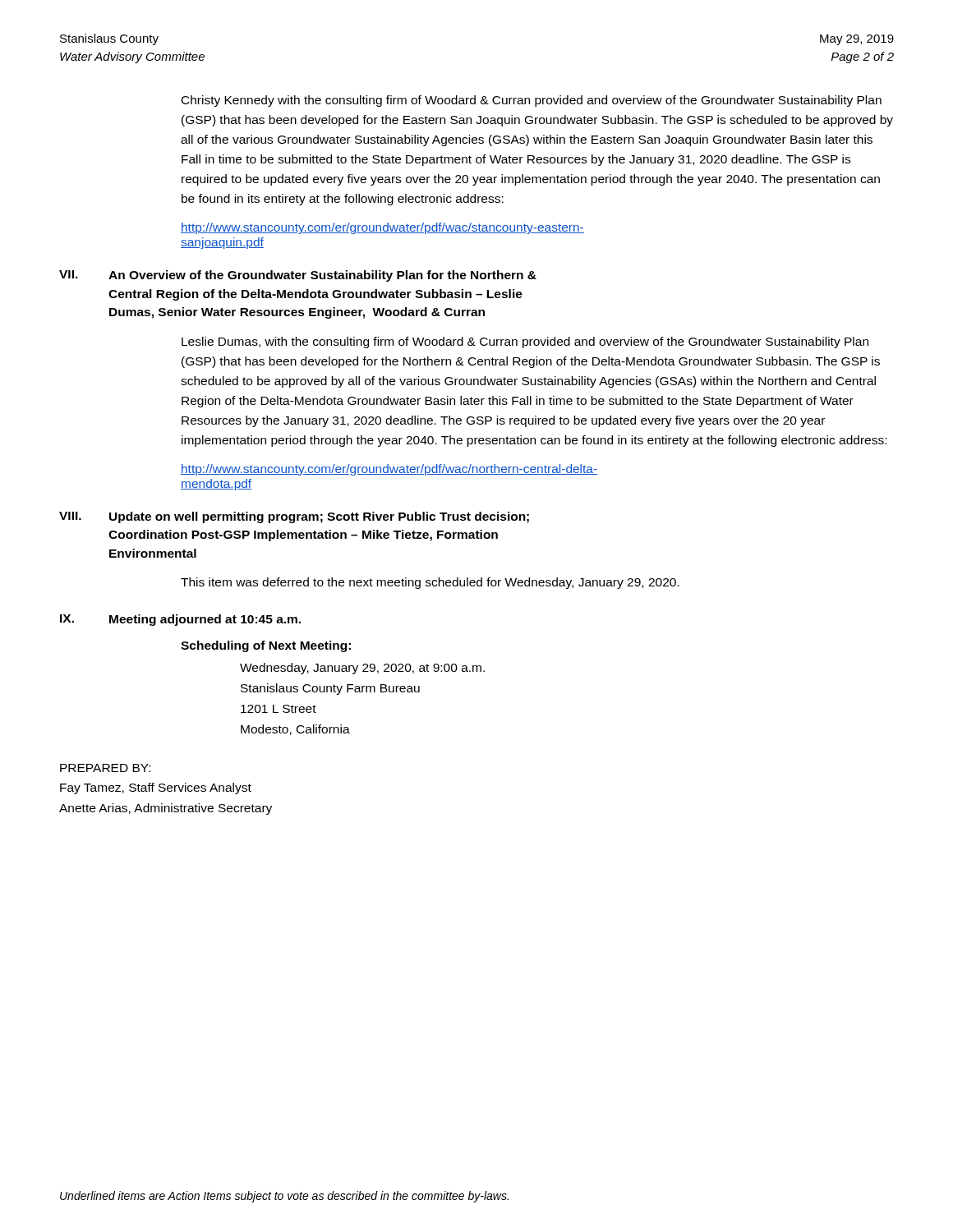953x1232 pixels.
Task: Navigate to the text starting "VIII. Update on well permitting program; Scott River"
Action: tap(295, 535)
